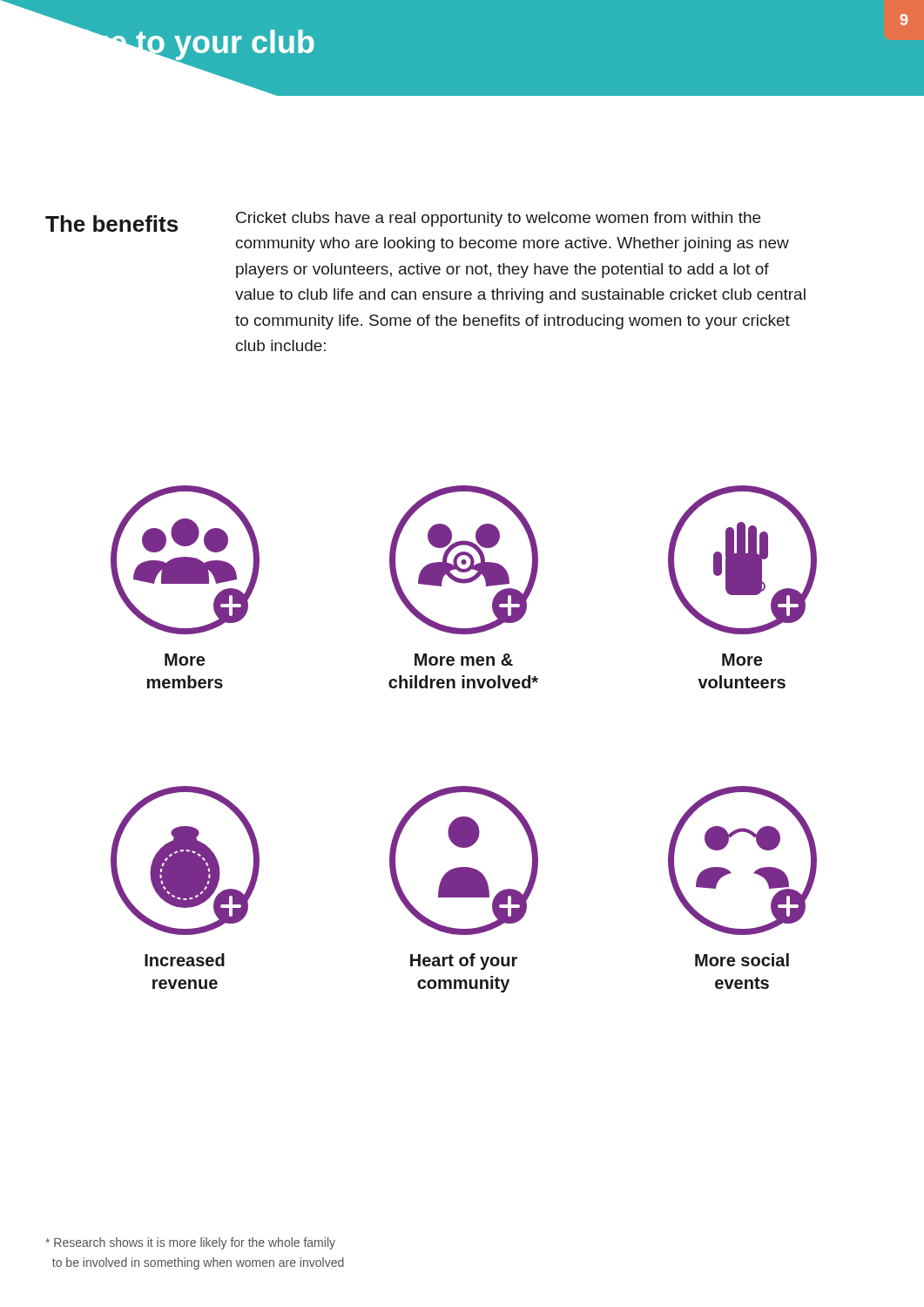Locate the footnote with the text "Research shows it is more likely for the"
The width and height of the screenshot is (924, 1307).
(195, 1252)
